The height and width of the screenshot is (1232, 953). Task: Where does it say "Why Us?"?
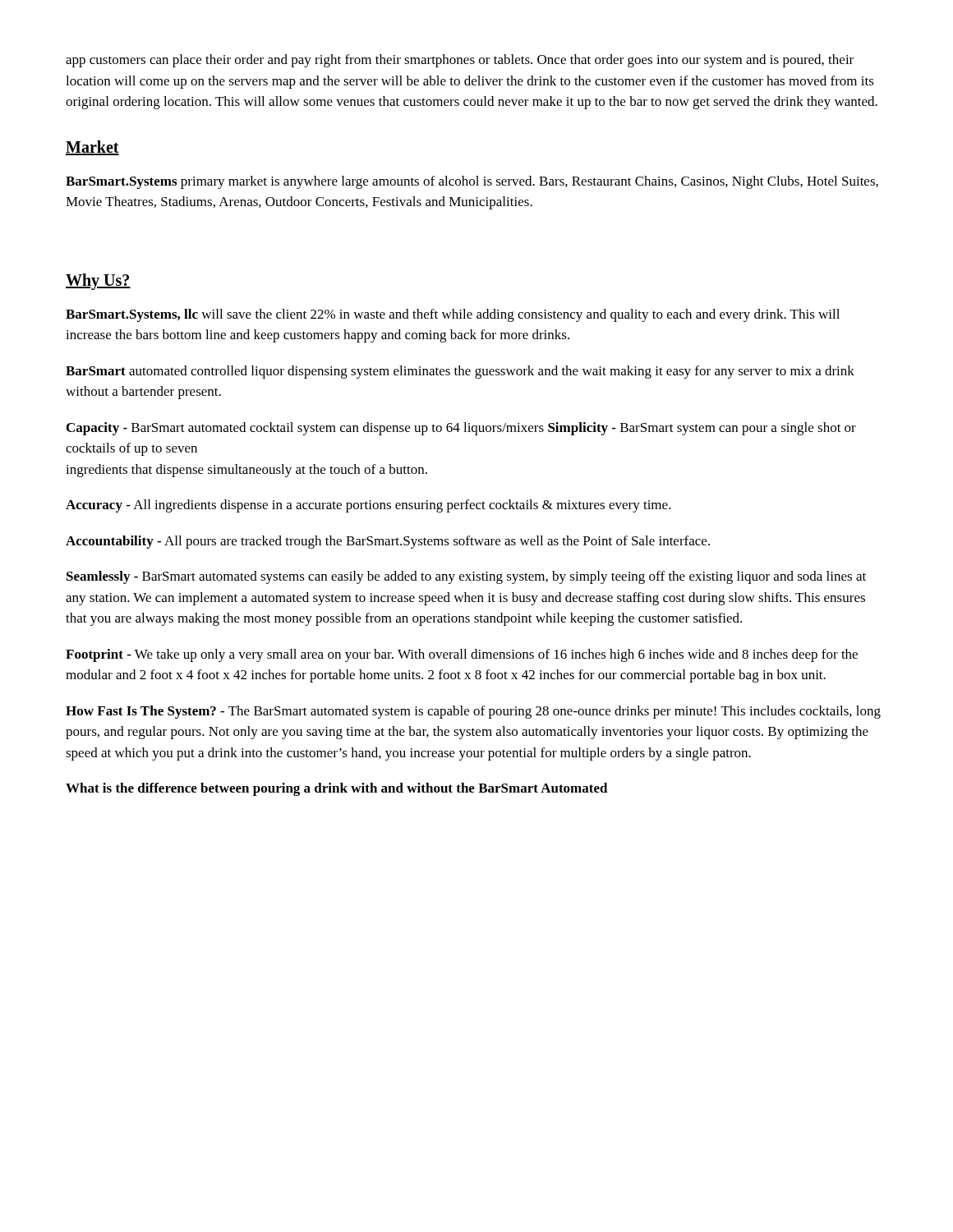[98, 280]
